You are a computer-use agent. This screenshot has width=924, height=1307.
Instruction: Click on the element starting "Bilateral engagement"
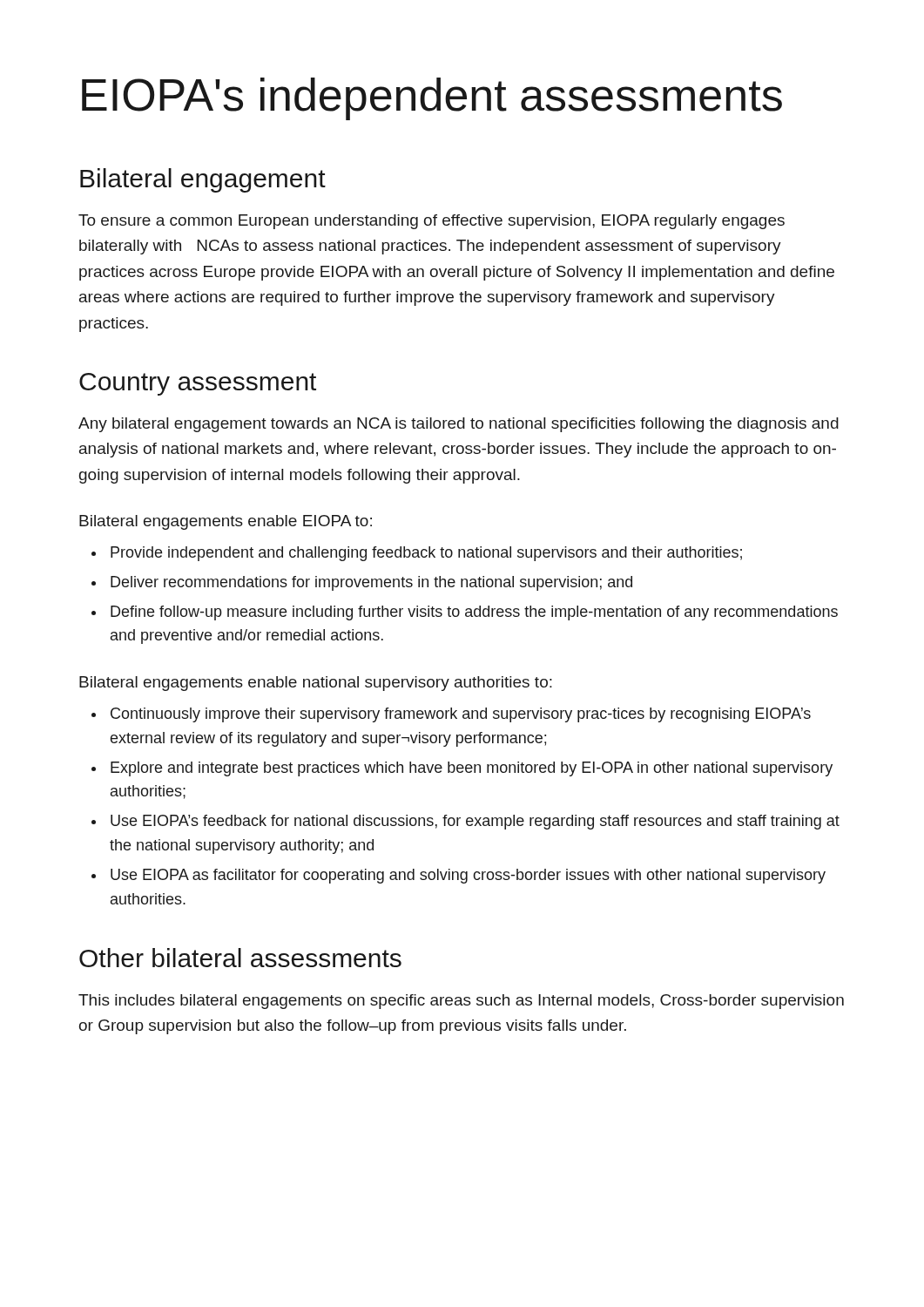tap(202, 178)
